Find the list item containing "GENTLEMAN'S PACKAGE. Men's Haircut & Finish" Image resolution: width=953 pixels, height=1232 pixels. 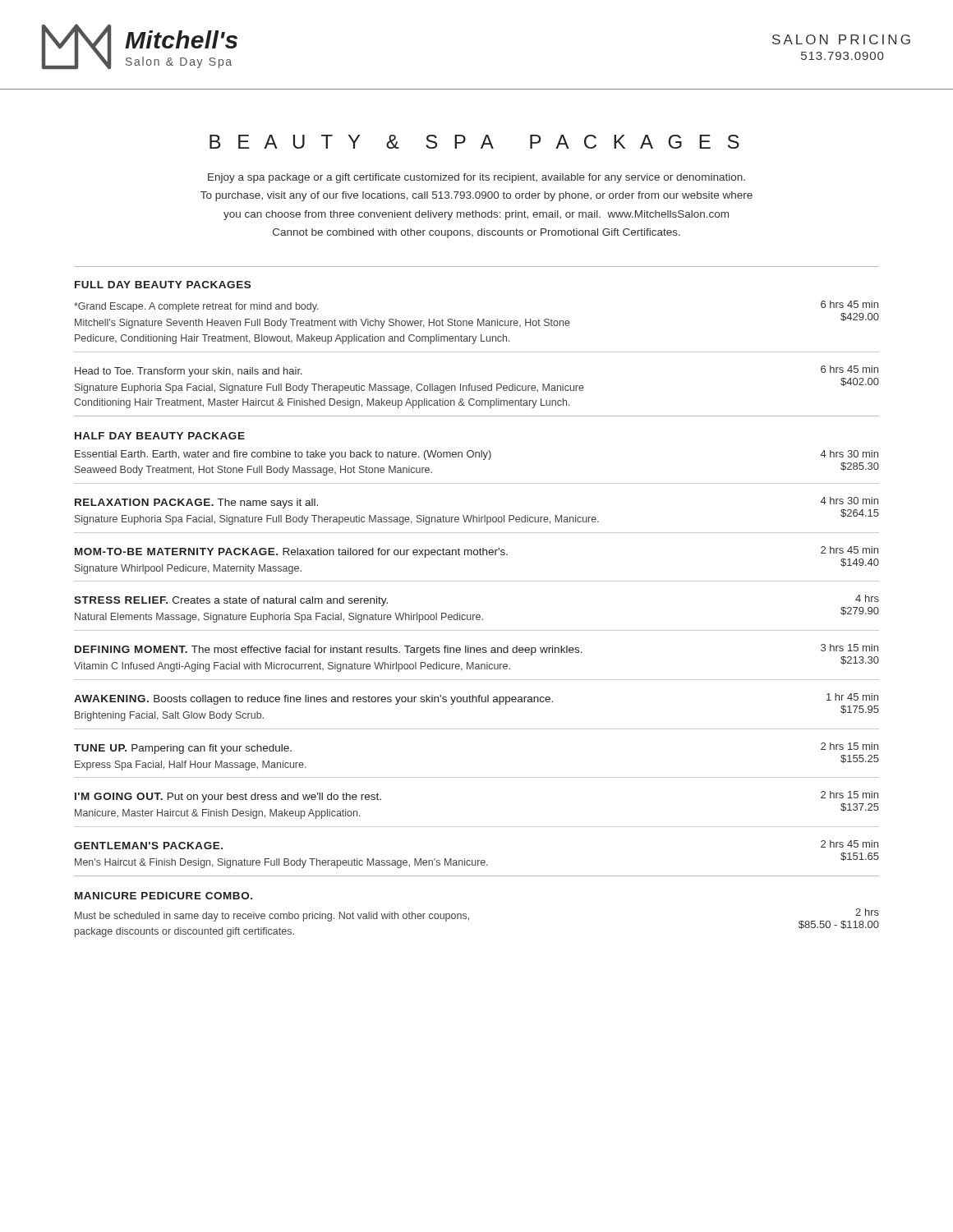476,851
